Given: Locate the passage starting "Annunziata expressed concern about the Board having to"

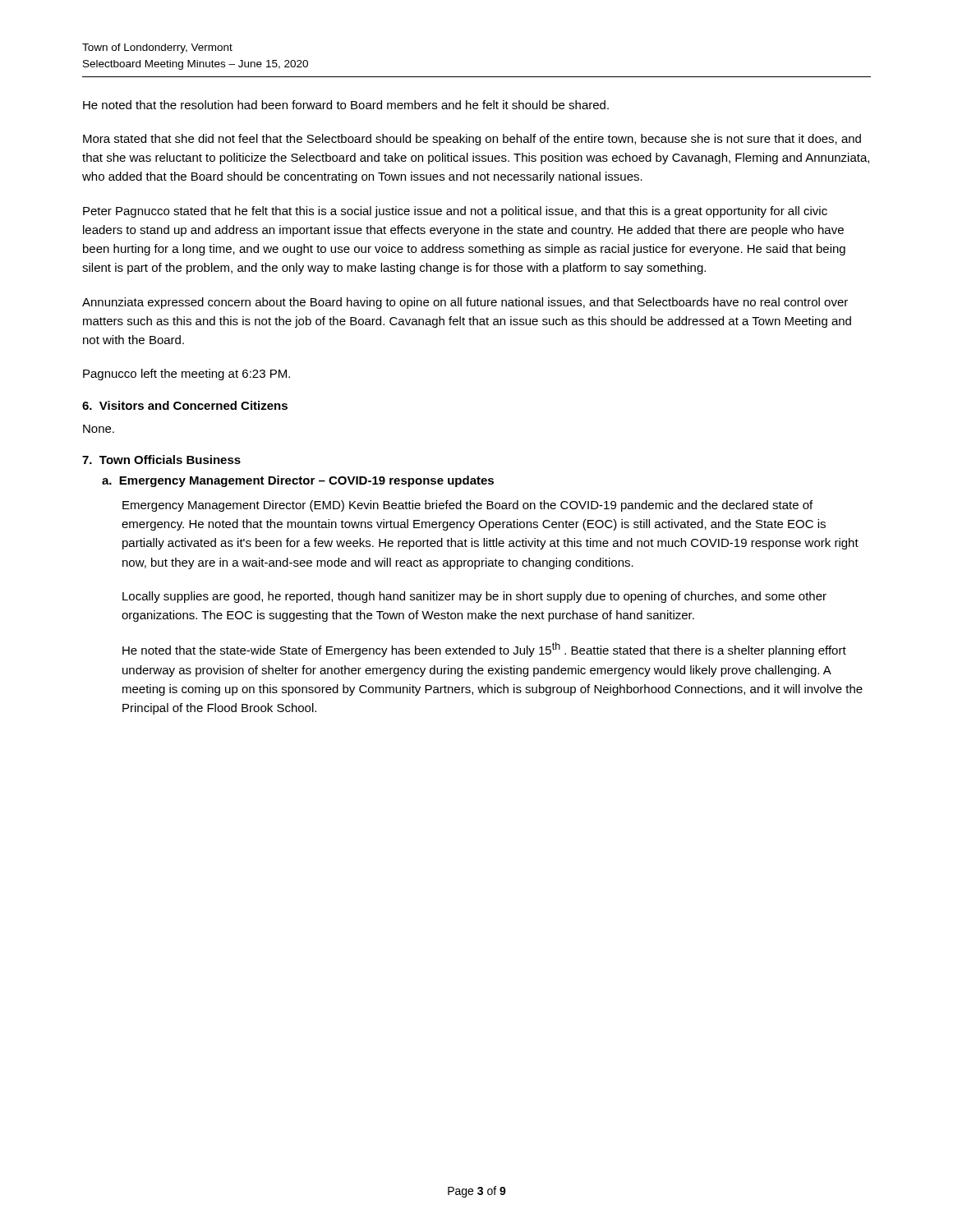Looking at the screenshot, I should click(467, 321).
